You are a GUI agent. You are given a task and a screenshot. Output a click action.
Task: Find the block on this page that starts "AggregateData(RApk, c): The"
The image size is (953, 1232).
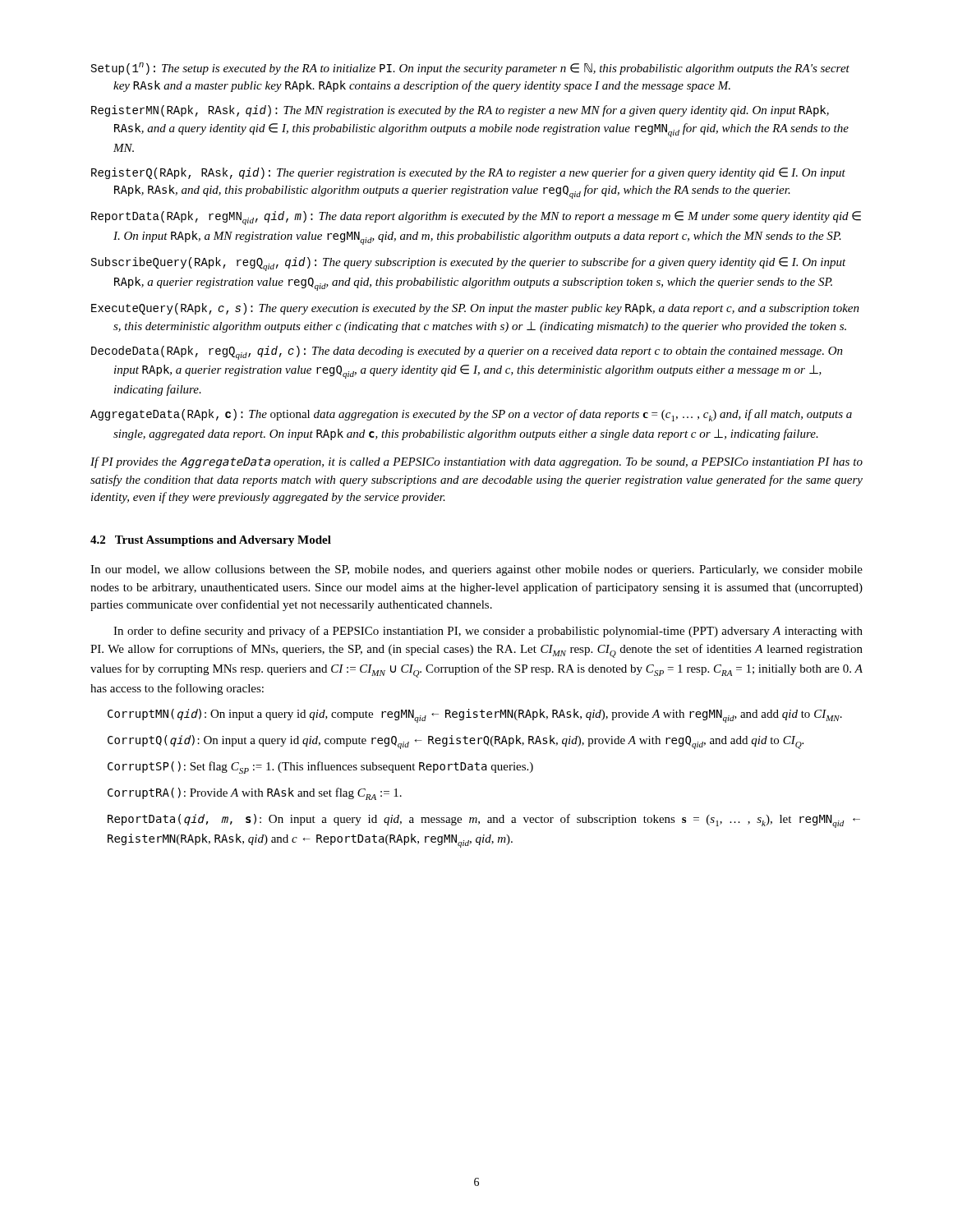471,424
